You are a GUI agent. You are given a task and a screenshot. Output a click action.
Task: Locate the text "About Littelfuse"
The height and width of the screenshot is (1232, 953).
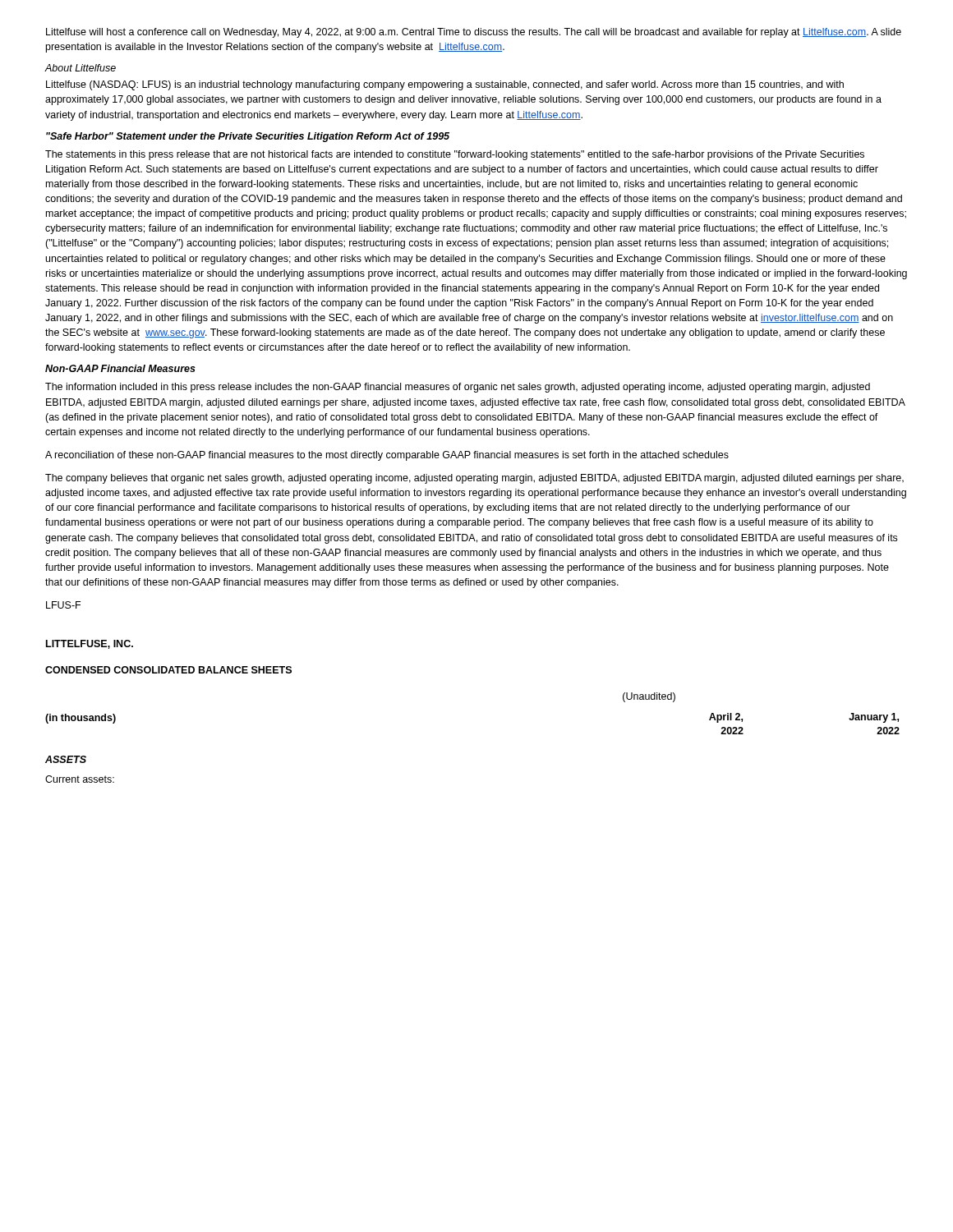[x=81, y=68]
